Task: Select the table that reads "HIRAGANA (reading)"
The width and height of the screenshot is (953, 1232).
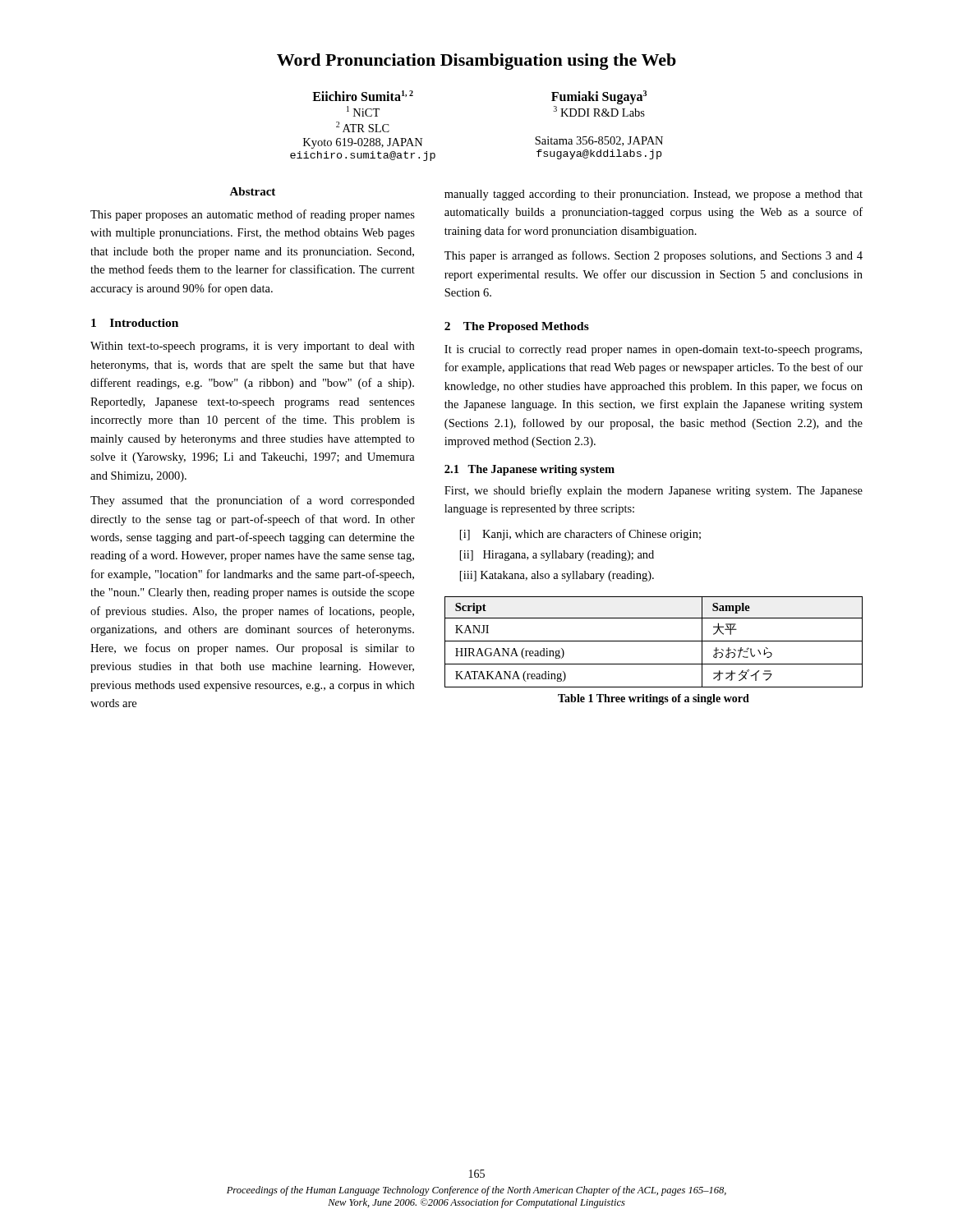Action: pyautogui.click(x=653, y=642)
